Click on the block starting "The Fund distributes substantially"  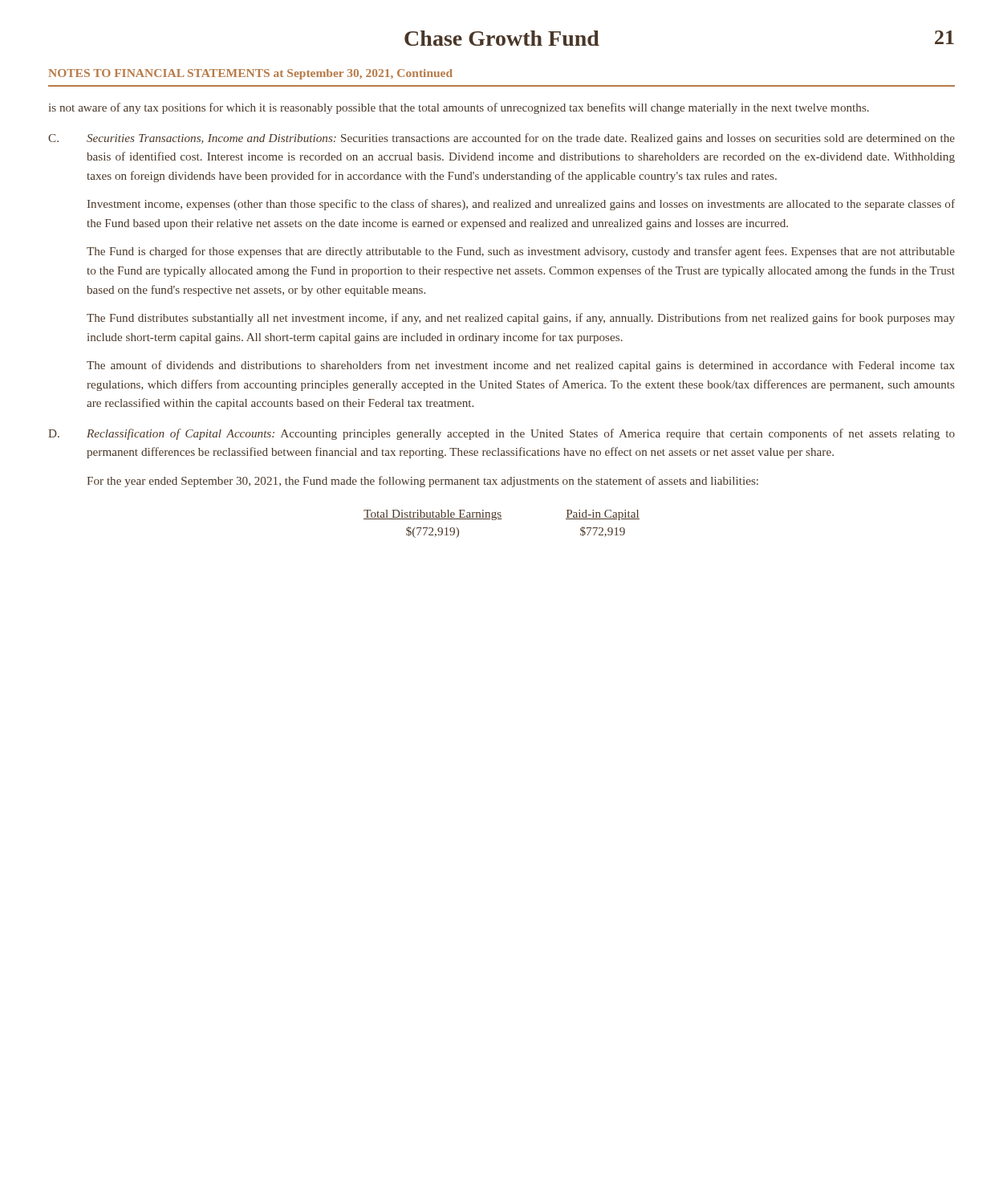[x=521, y=327]
